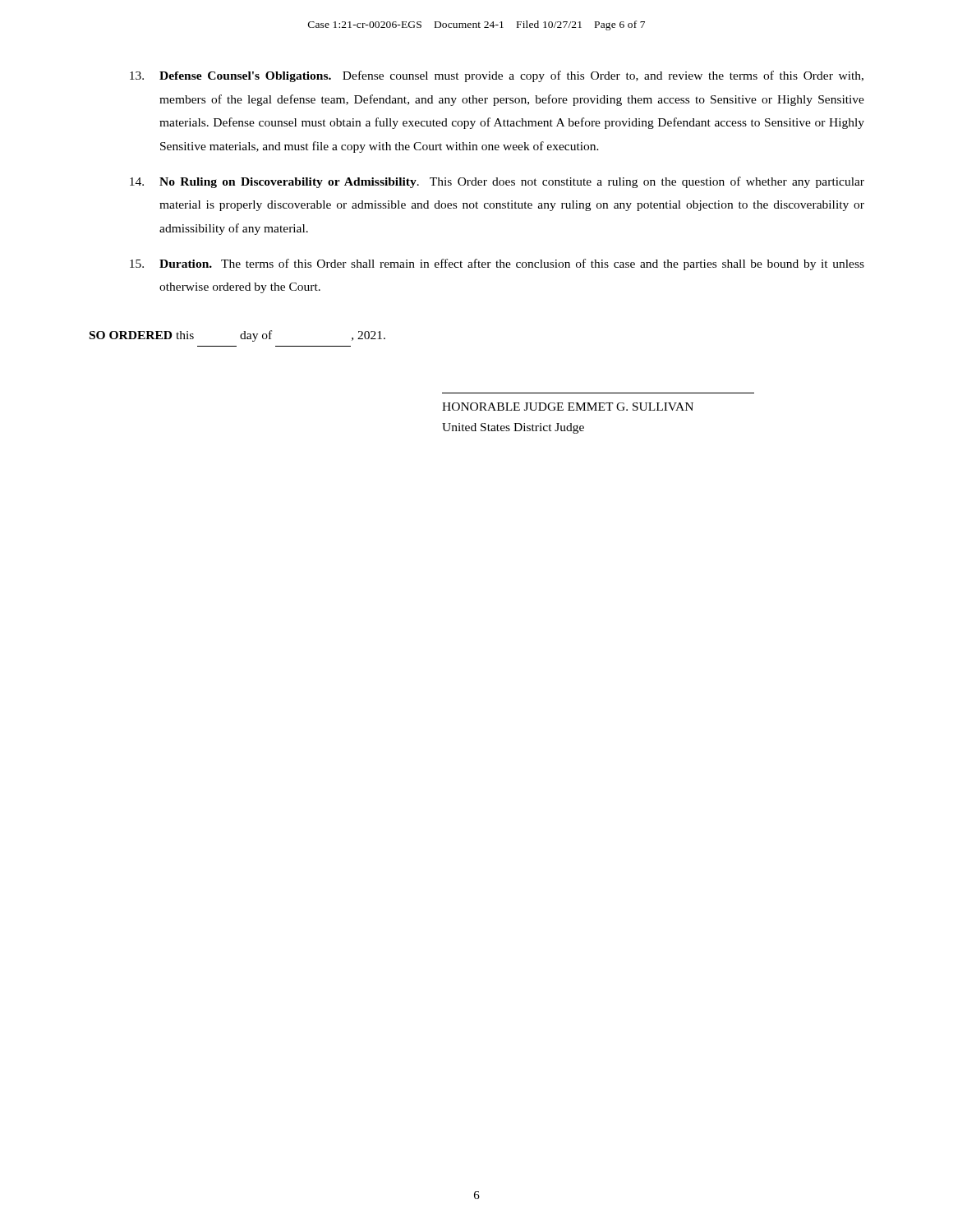Select the block starting "Duration. The terms of this Order shall remain"
Image resolution: width=953 pixels, height=1232 pixels.
tap(476, 275)
